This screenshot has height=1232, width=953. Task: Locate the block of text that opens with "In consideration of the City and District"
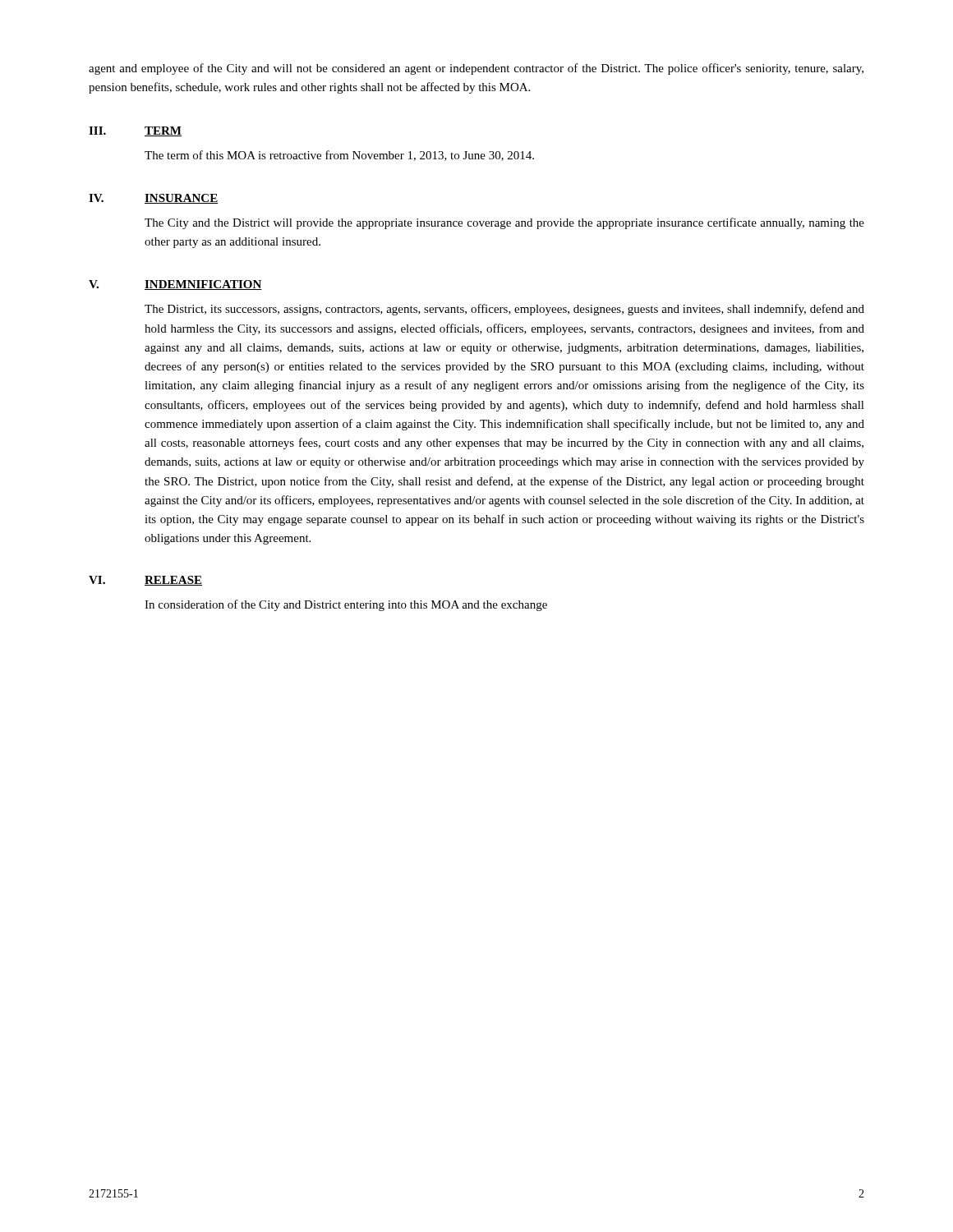tap(346, 604)
